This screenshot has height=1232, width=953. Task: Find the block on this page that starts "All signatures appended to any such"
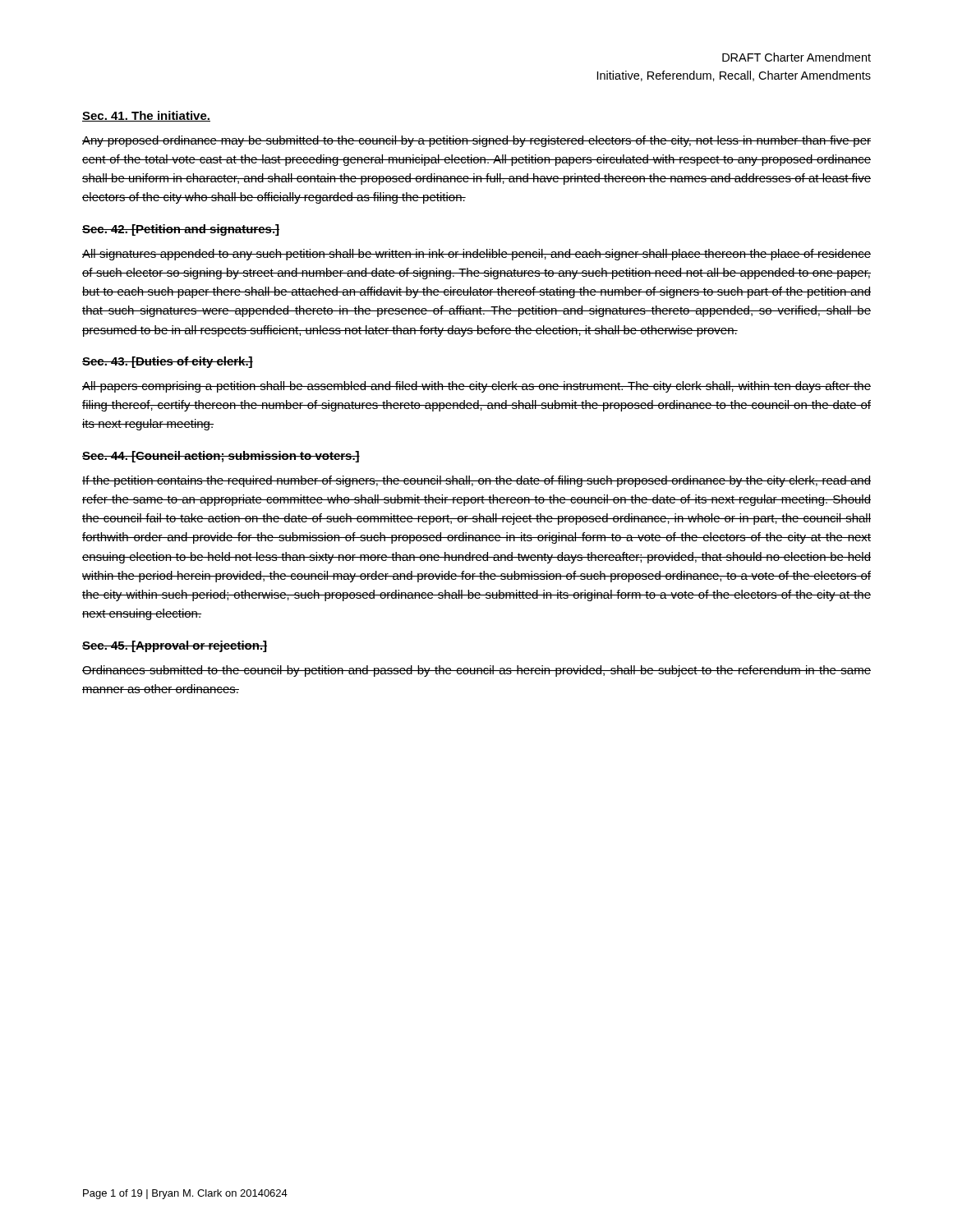(x=476, y=291)
